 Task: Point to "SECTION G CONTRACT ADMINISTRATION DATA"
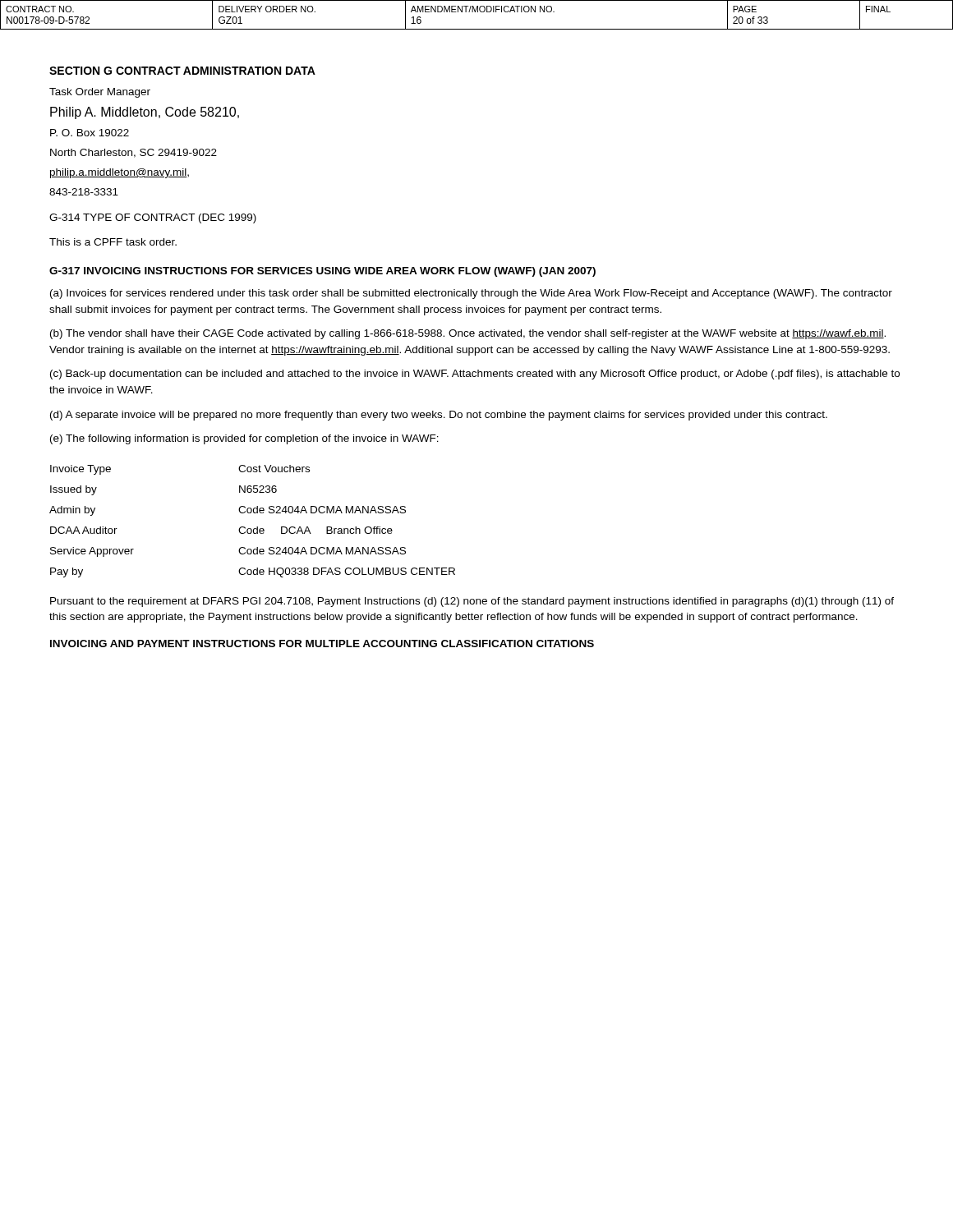click(x=182, y=71)
